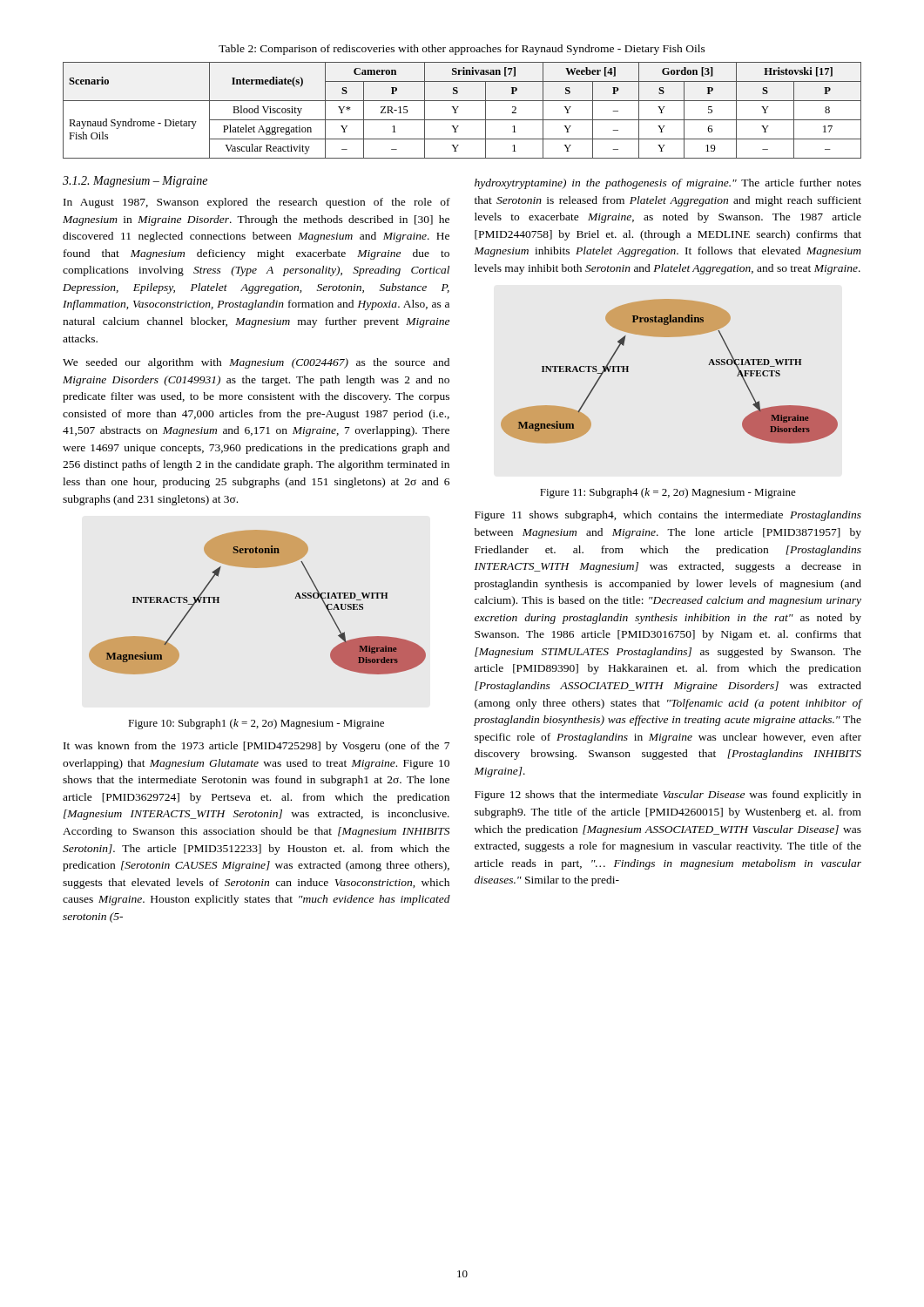Find the caption that says "Figure 10: Subgraph1 (k ="
The image size is (924, 1307).
click(256, 723)
